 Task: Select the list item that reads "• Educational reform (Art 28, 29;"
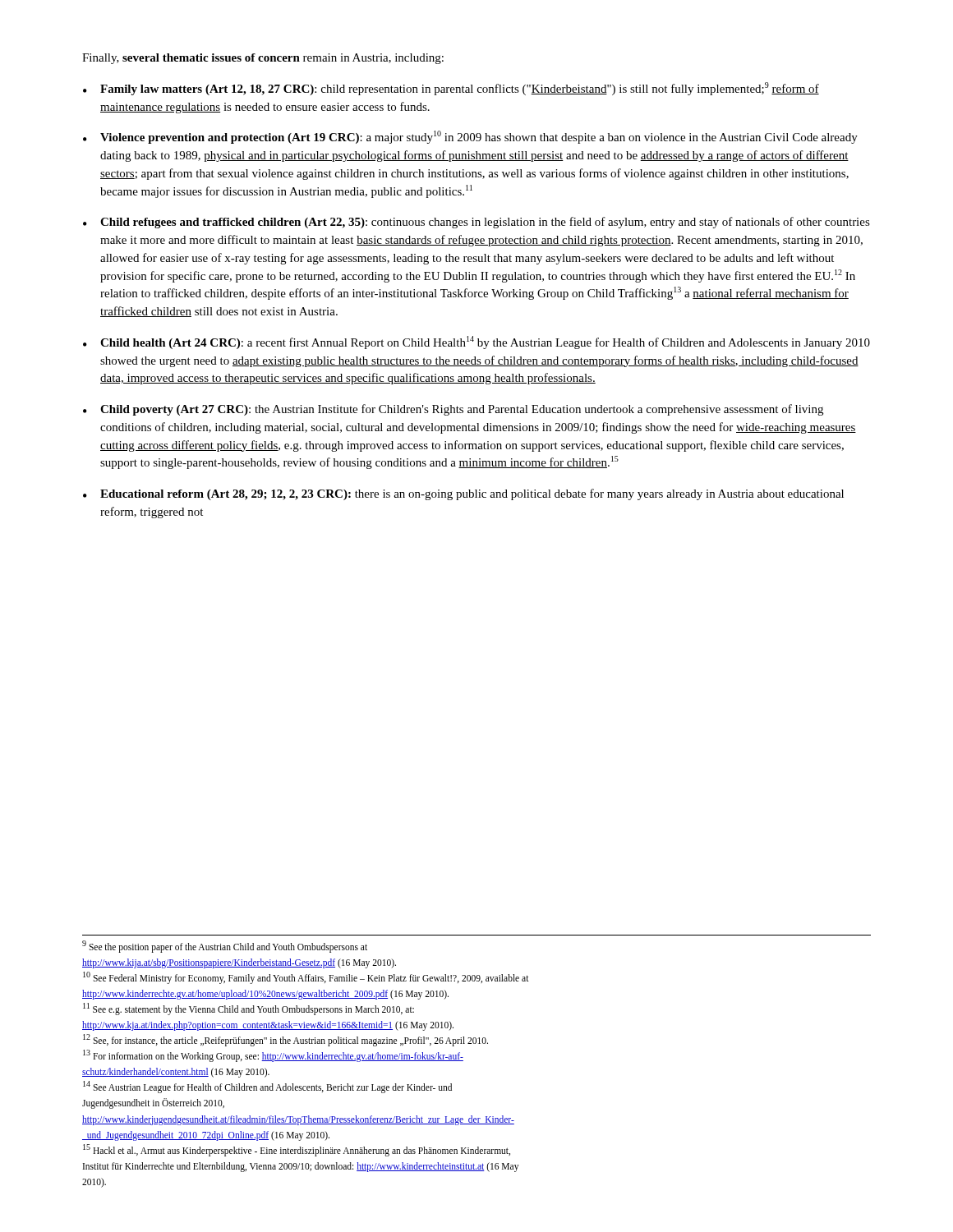(x=476, y=503)
